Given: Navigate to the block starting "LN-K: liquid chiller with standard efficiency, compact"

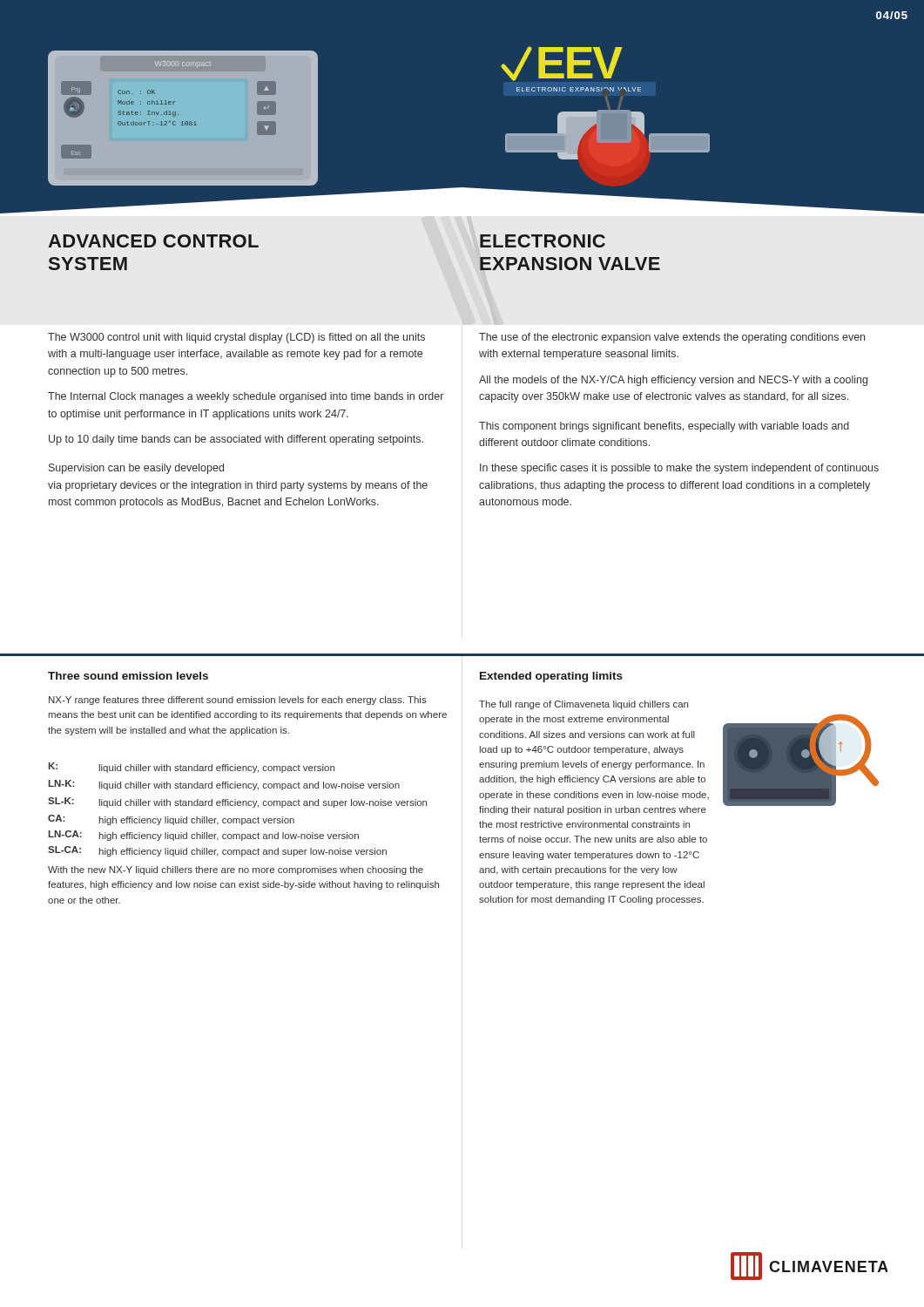Looking at the screenshot, I should 248,786.
